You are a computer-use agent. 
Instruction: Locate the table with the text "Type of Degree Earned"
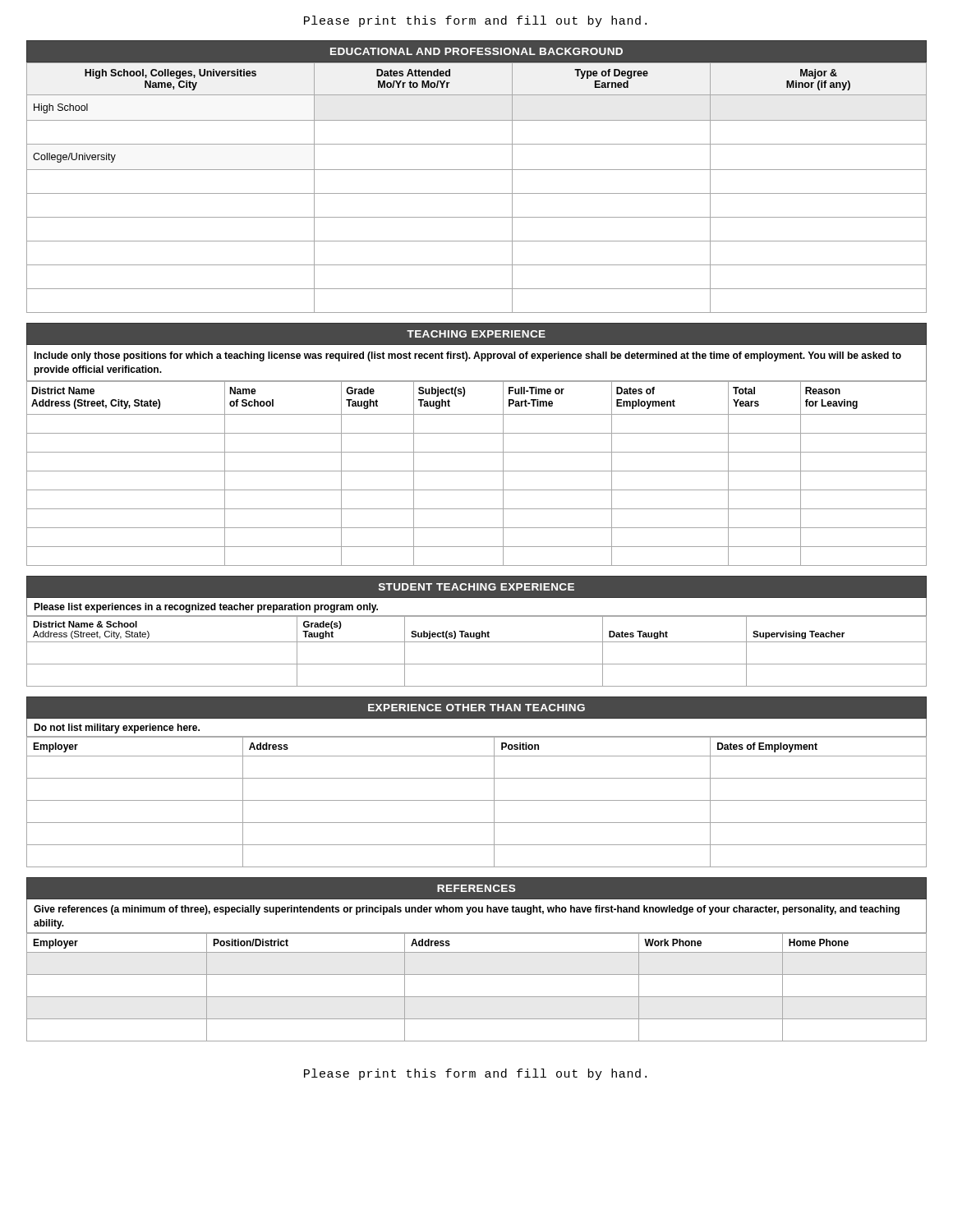[476, 177]
